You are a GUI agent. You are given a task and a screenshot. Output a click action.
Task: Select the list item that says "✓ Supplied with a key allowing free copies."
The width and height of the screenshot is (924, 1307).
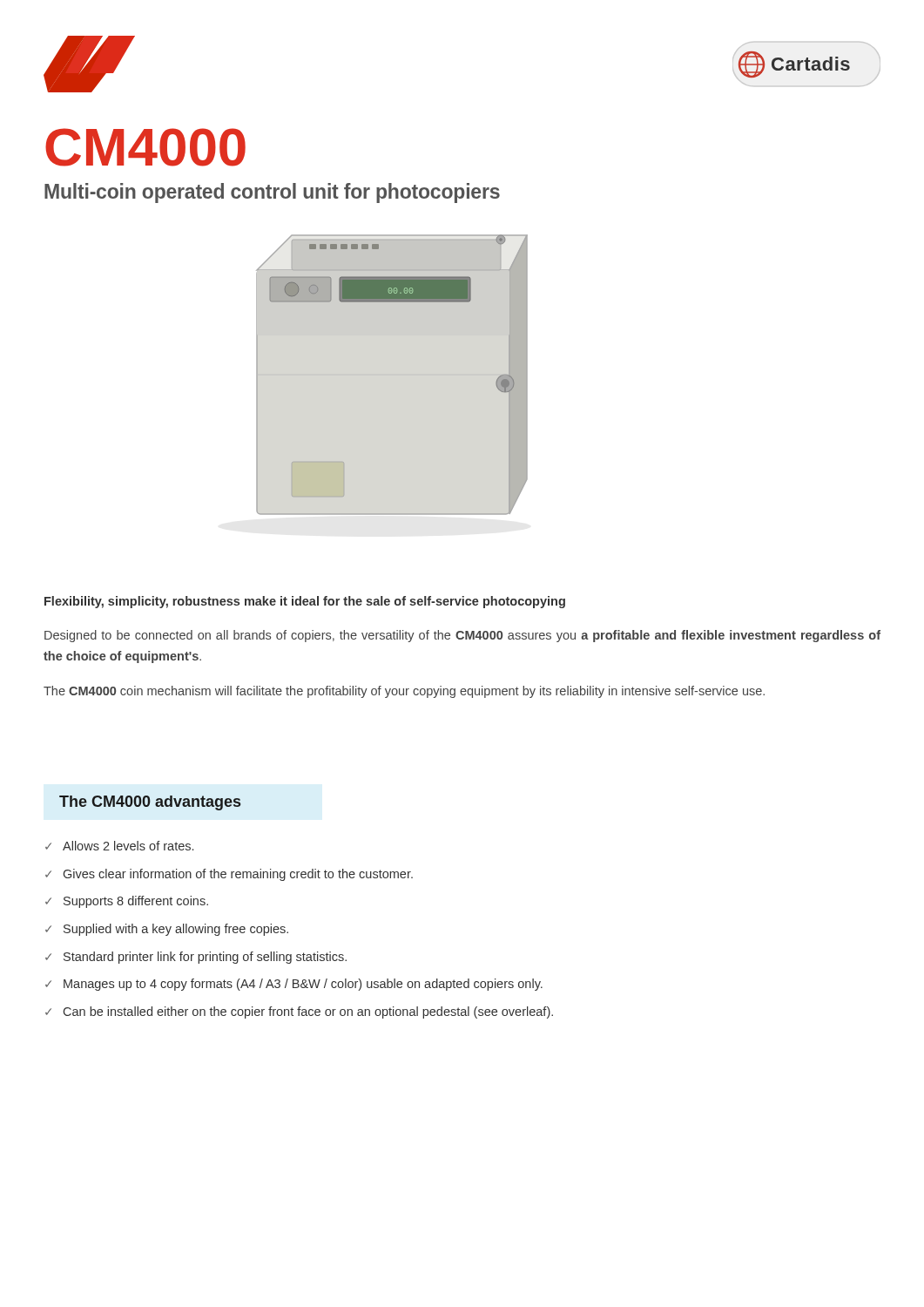(x=166, y=929)
